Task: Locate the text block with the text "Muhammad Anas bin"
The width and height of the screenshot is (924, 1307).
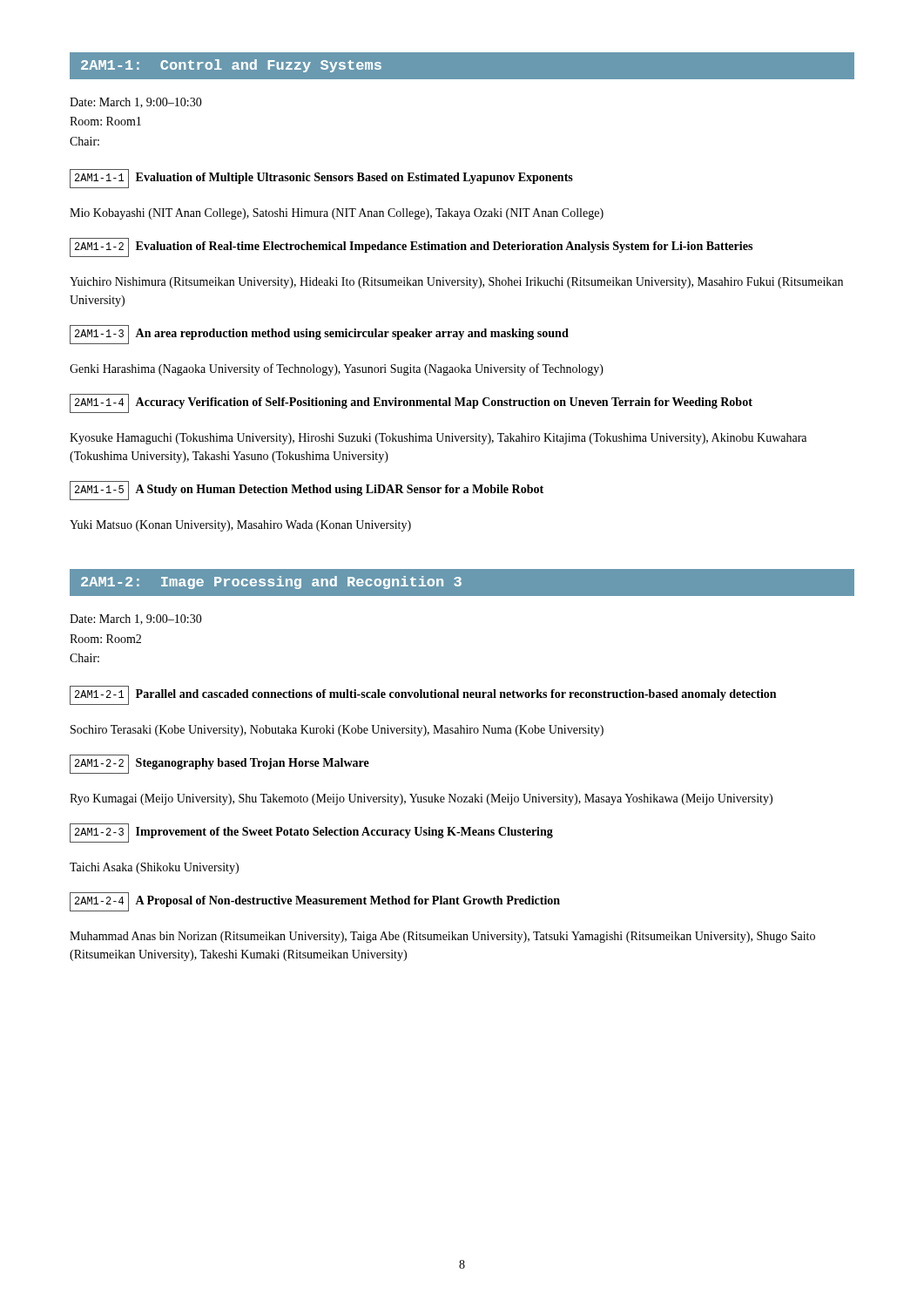Action: tap(443, 946)
